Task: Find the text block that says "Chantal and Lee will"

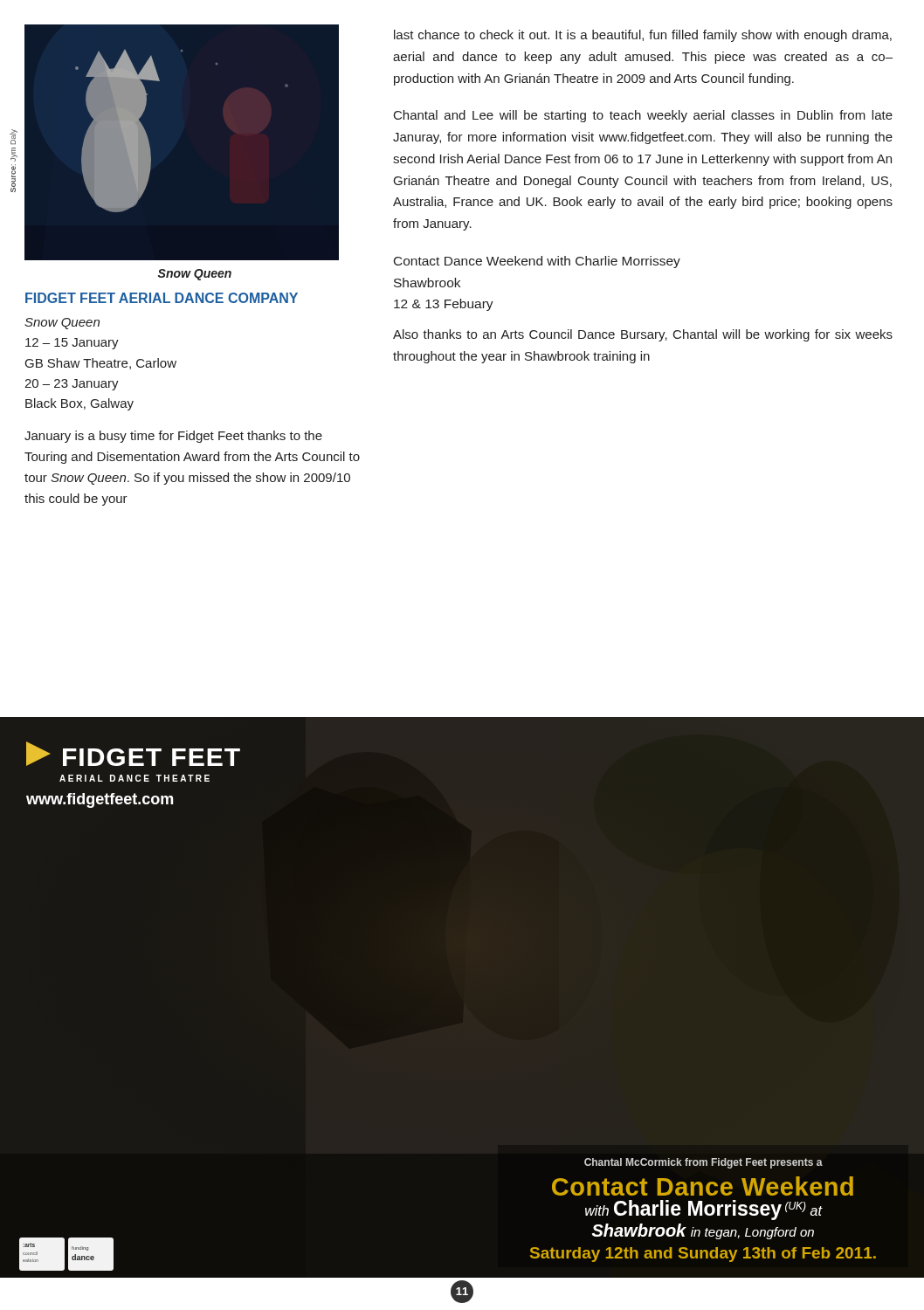Action: click(x=643, y=169)
